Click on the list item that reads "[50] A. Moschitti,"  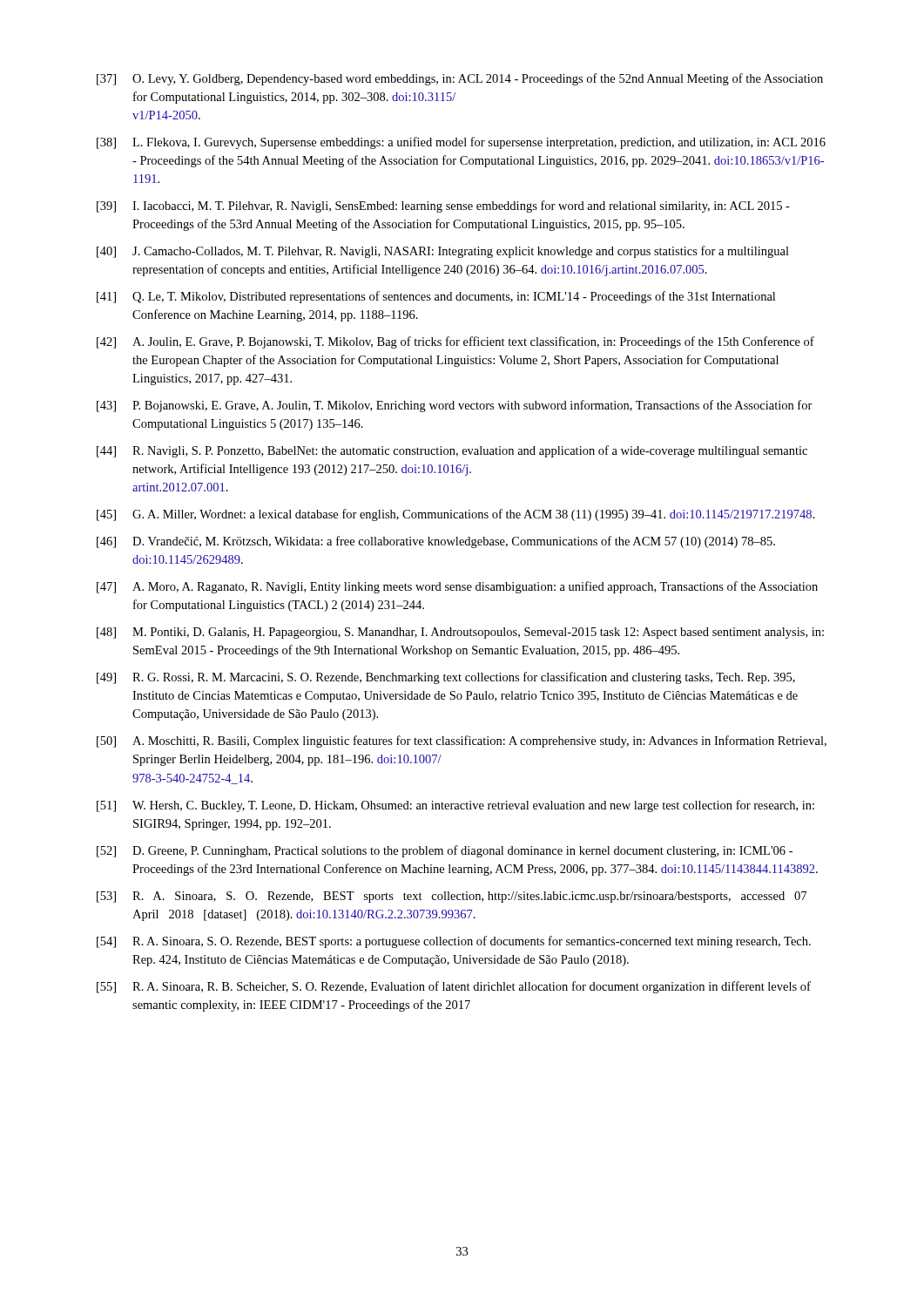tap(462, 742)
